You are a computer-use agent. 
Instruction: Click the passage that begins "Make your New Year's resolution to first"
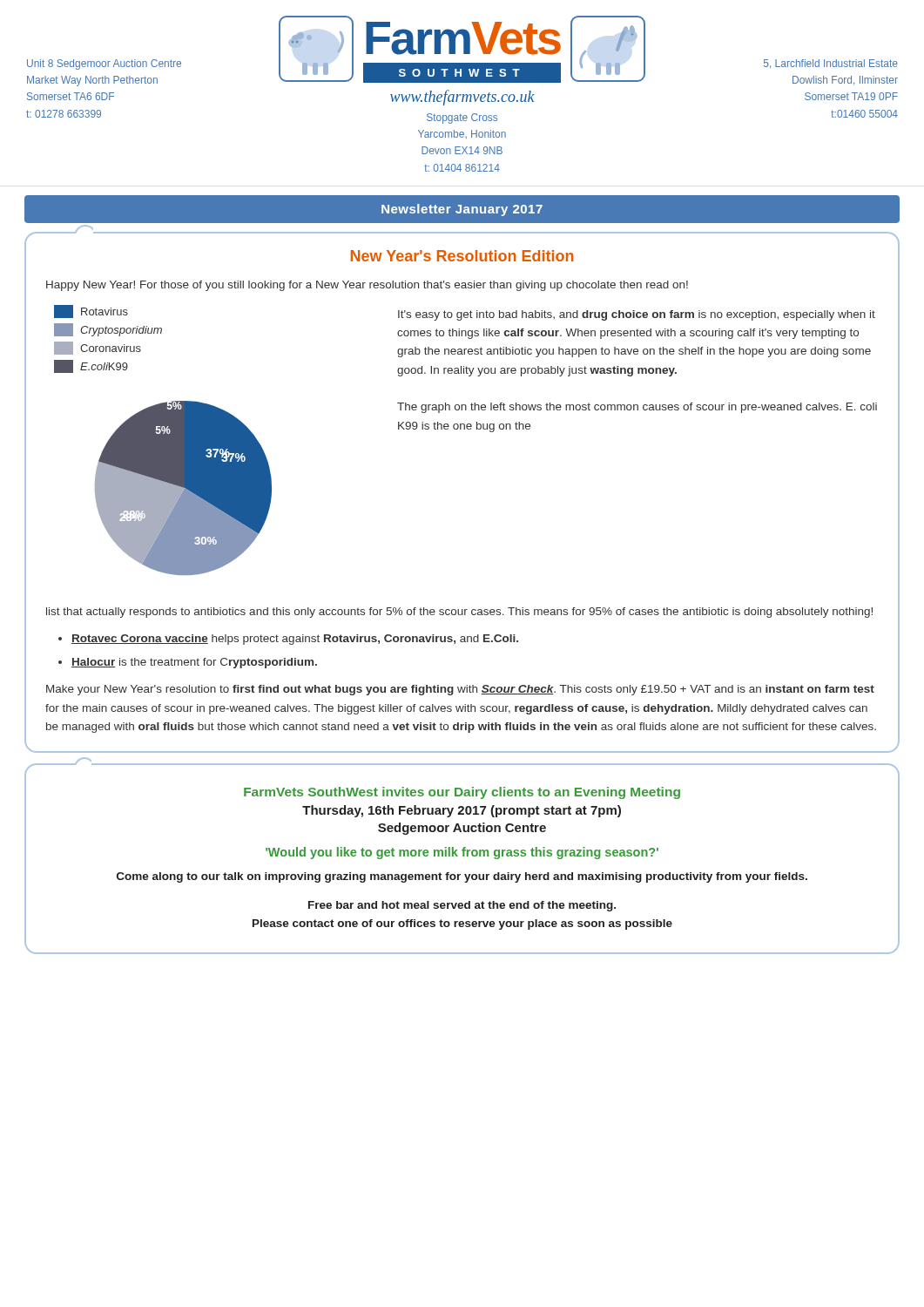coord(461,708)
